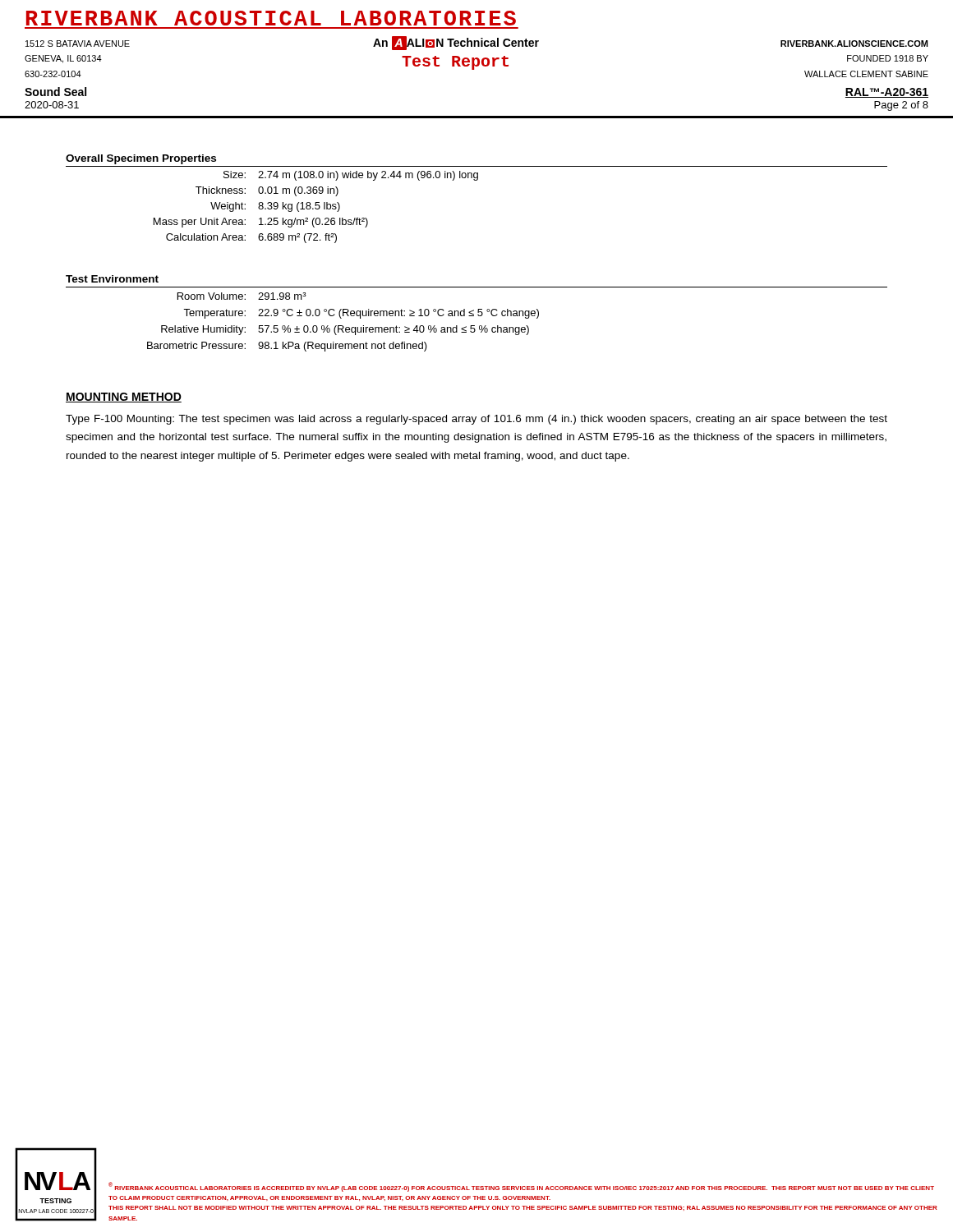Navigate to the region starting "Test Environment"
This screenshot has width=953, height=1232.
click(x=112, y=279)
